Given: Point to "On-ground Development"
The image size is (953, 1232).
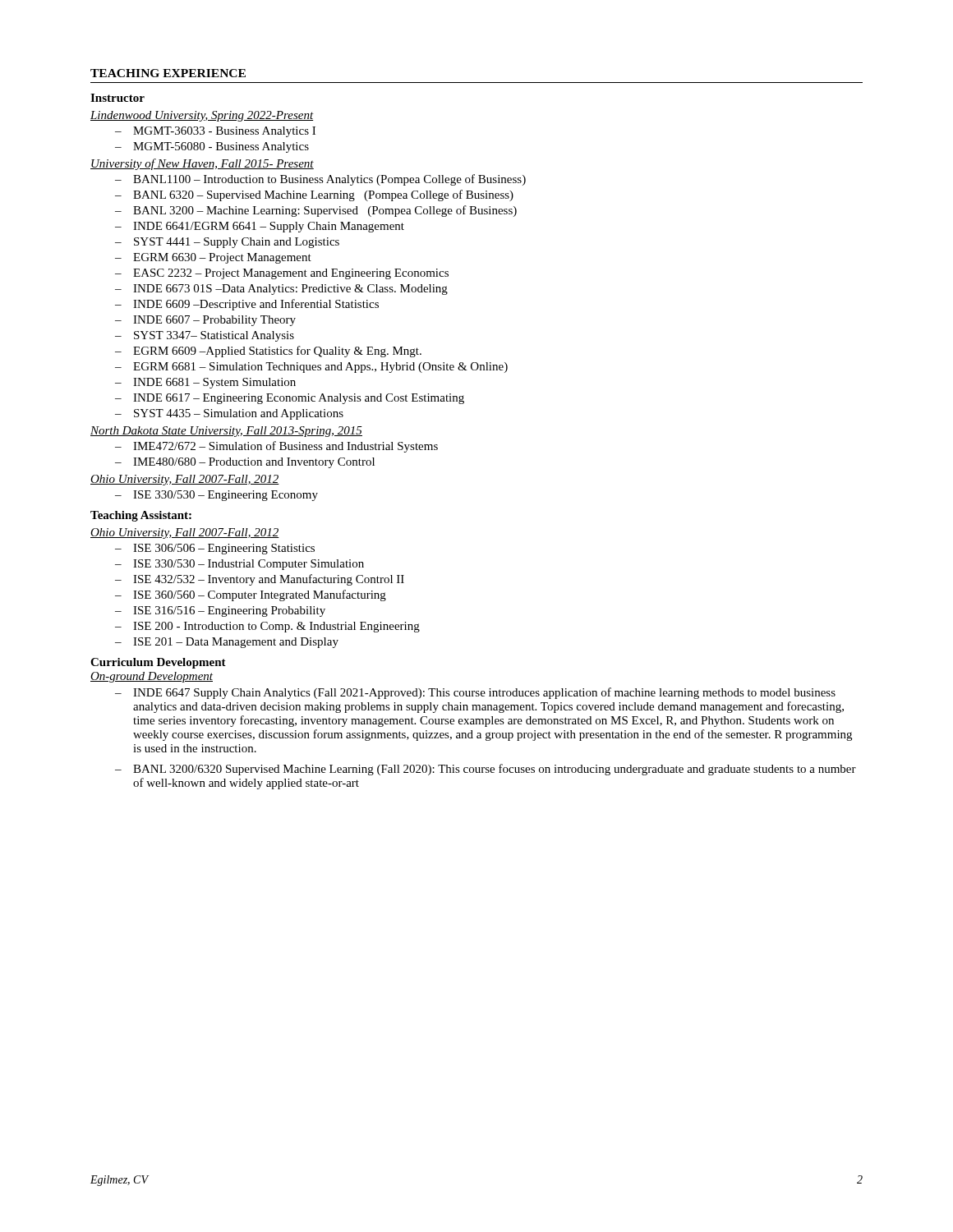Looking at the screenshot, I should click(x=152, y=676).
